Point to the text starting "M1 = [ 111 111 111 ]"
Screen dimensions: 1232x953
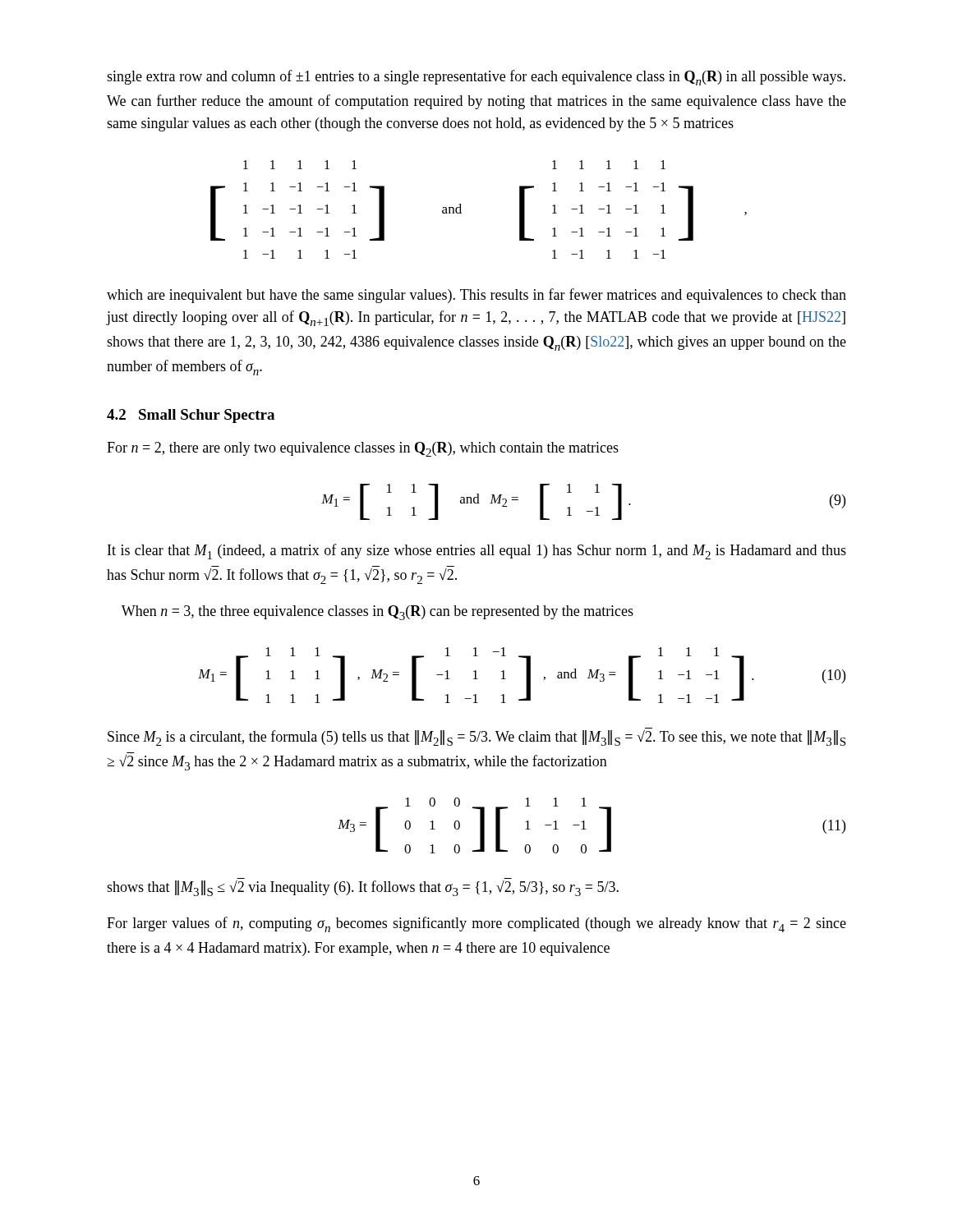click(476, 675)
